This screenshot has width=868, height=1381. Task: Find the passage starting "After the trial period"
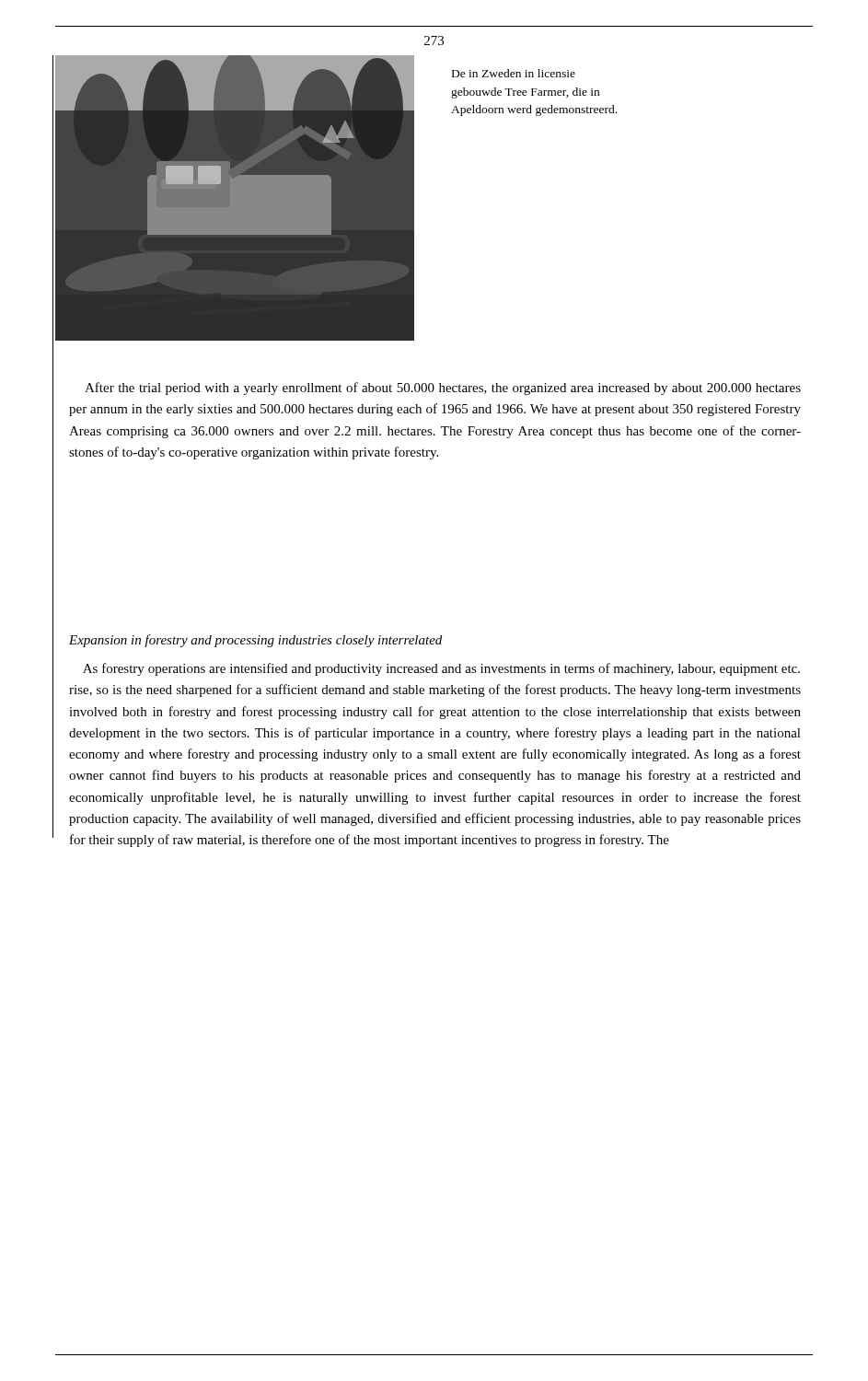click(x=435, y=420)
